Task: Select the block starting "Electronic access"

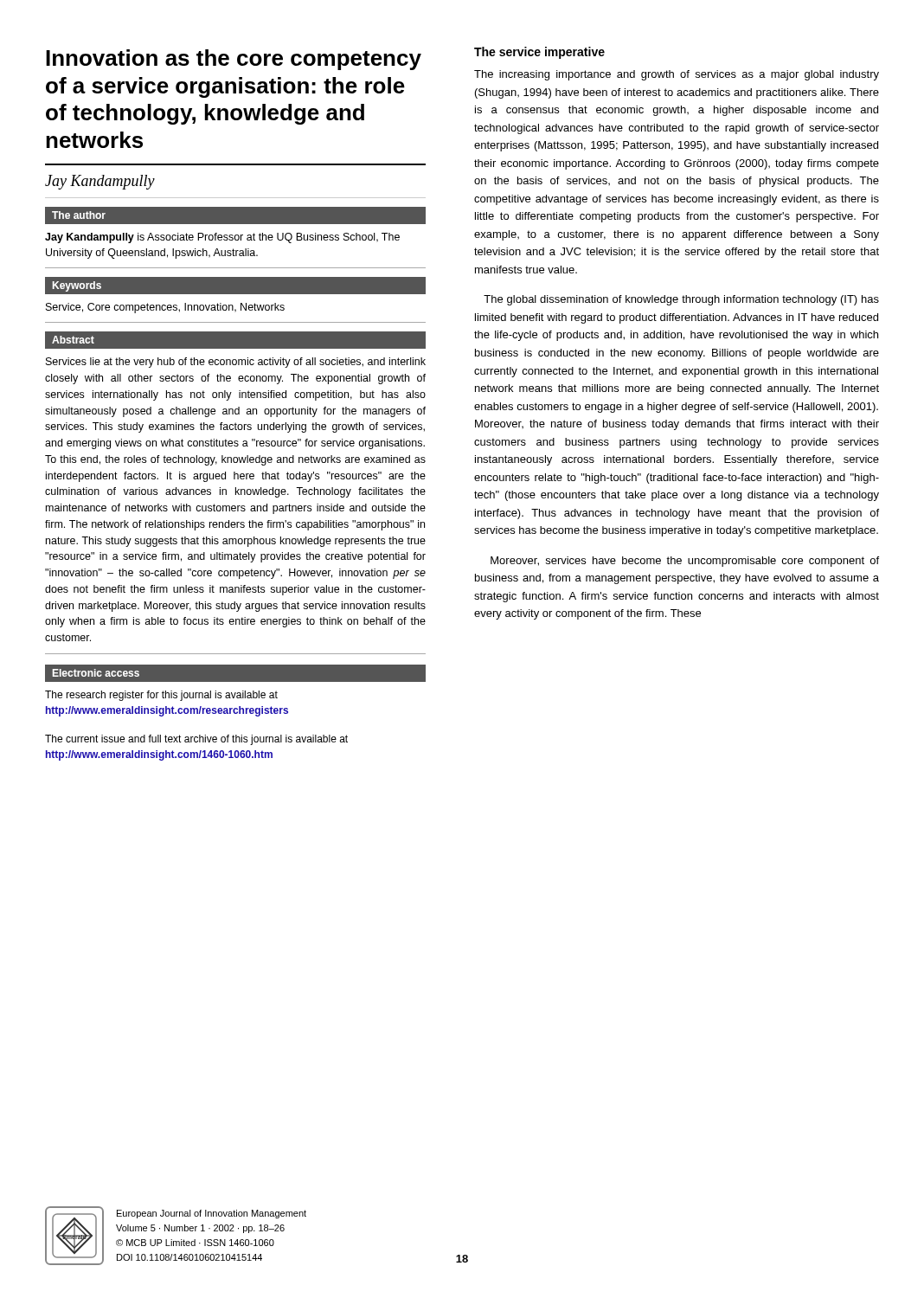Action: [96, 673]
